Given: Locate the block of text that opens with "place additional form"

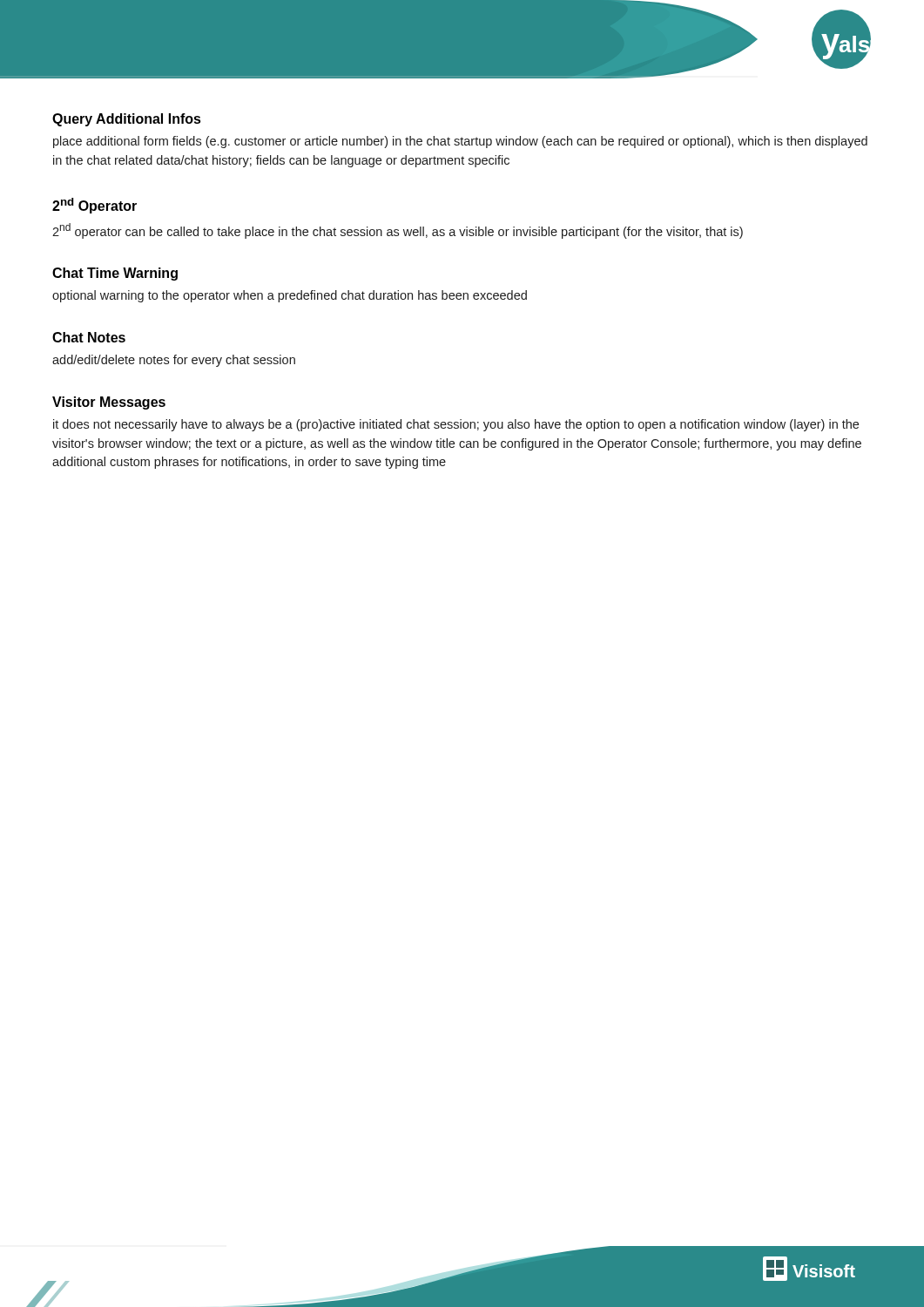Looking at the screenshot, I should point(460,151).
